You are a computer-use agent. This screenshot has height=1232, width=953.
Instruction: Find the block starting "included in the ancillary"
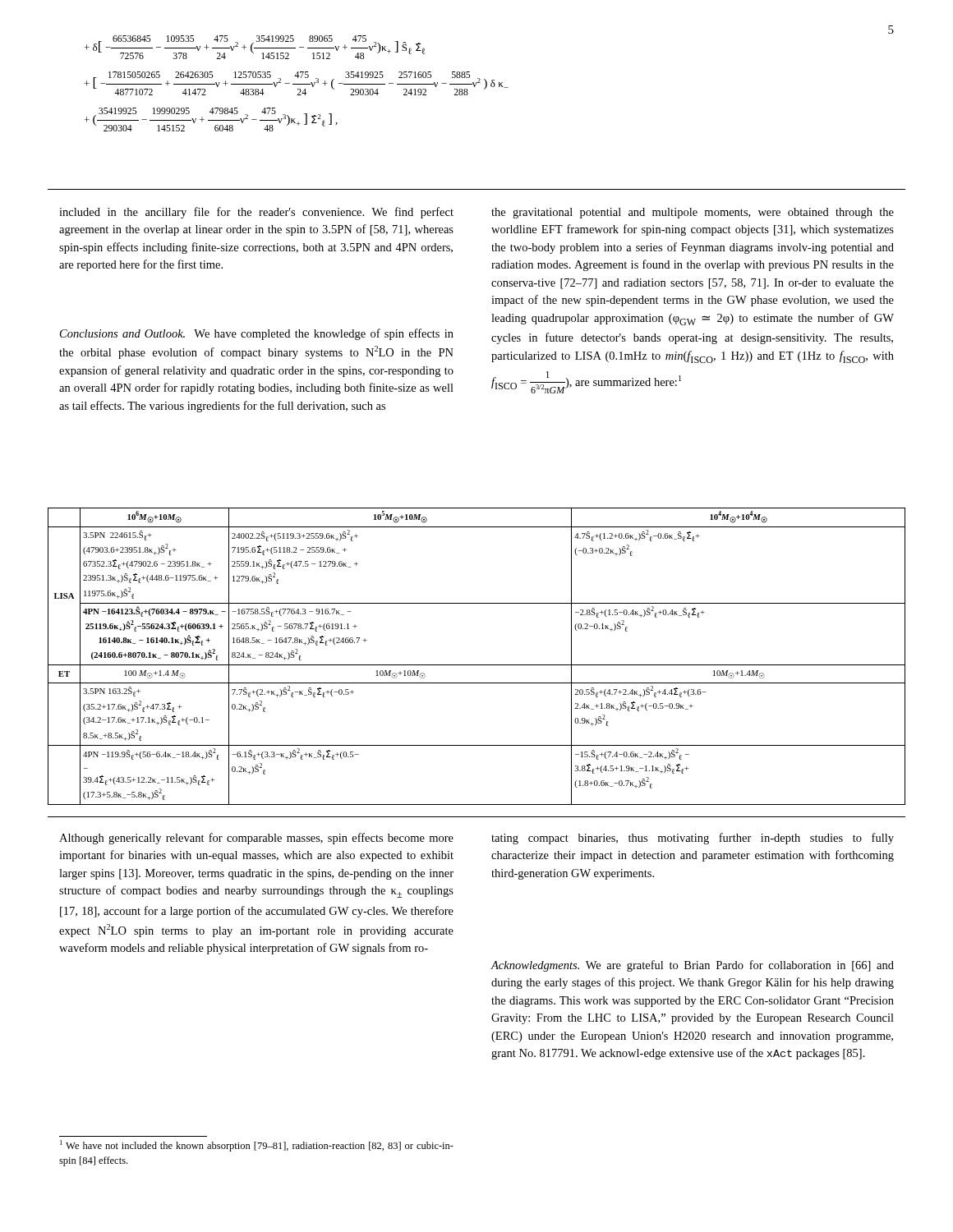256,238
